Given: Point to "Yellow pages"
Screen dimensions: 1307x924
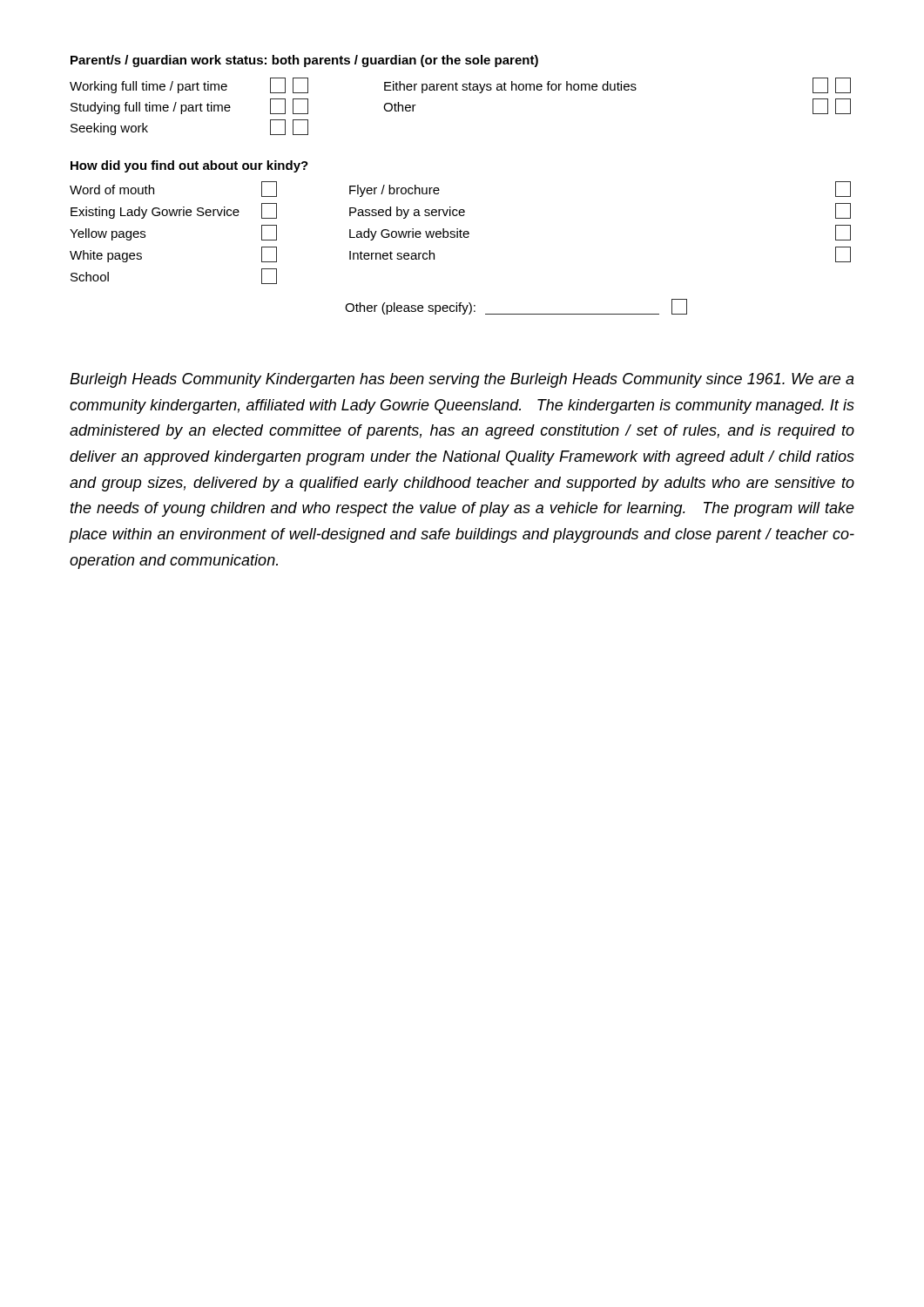Looking at the screenshot, I should [115, 232].
